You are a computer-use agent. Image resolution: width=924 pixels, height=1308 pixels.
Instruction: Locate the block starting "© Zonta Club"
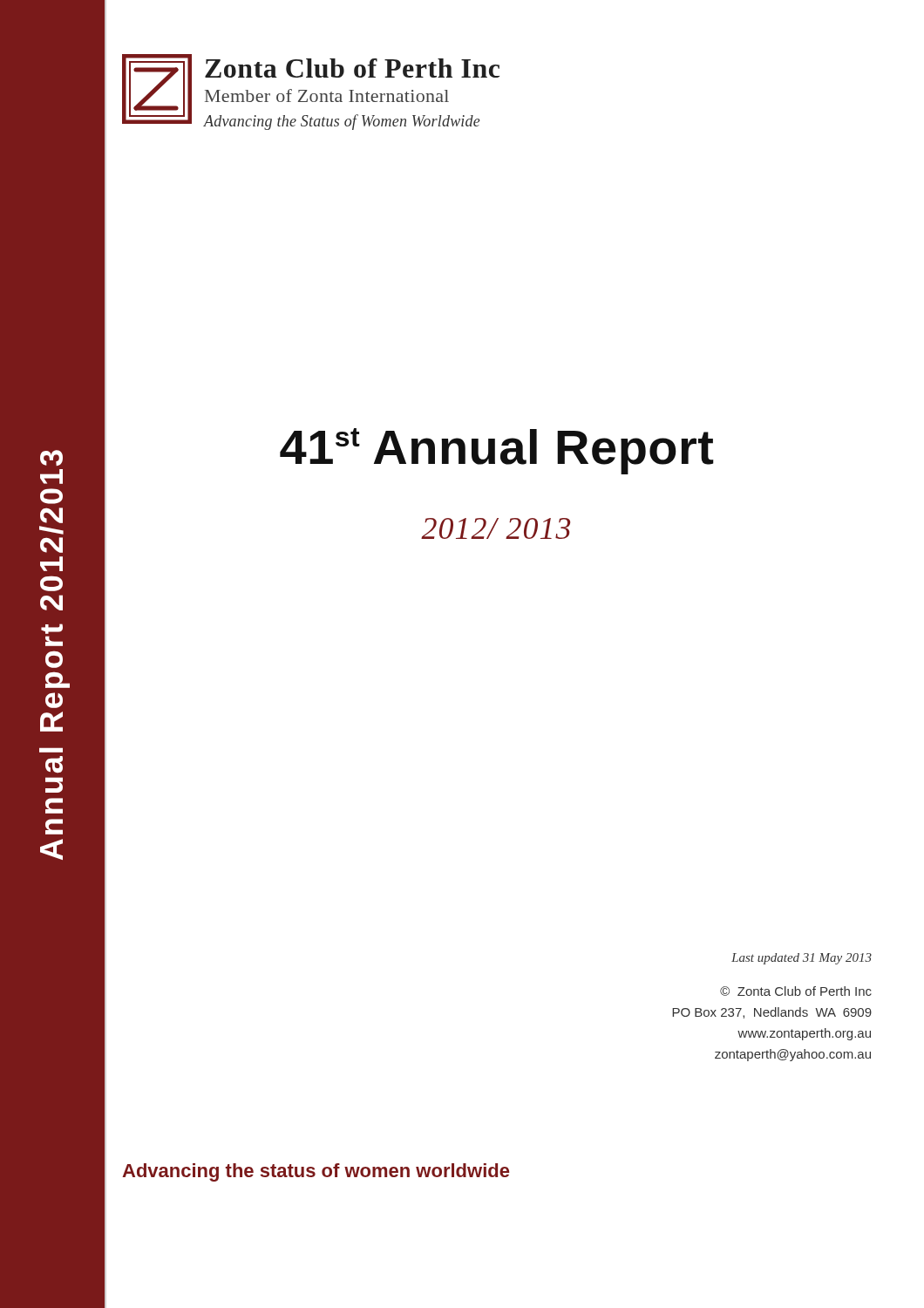[x=772, y=1022]
